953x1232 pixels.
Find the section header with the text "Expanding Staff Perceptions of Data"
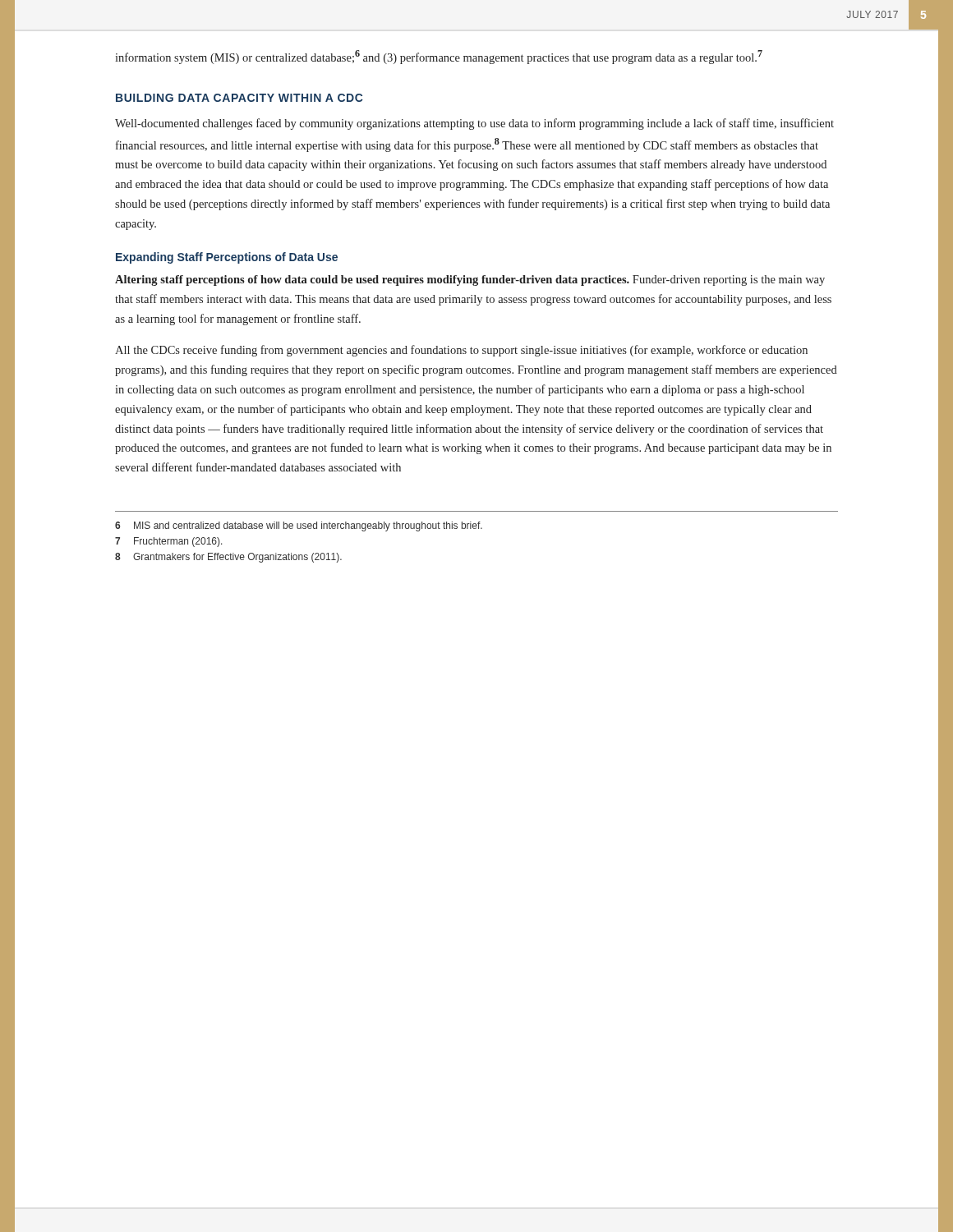227,257
